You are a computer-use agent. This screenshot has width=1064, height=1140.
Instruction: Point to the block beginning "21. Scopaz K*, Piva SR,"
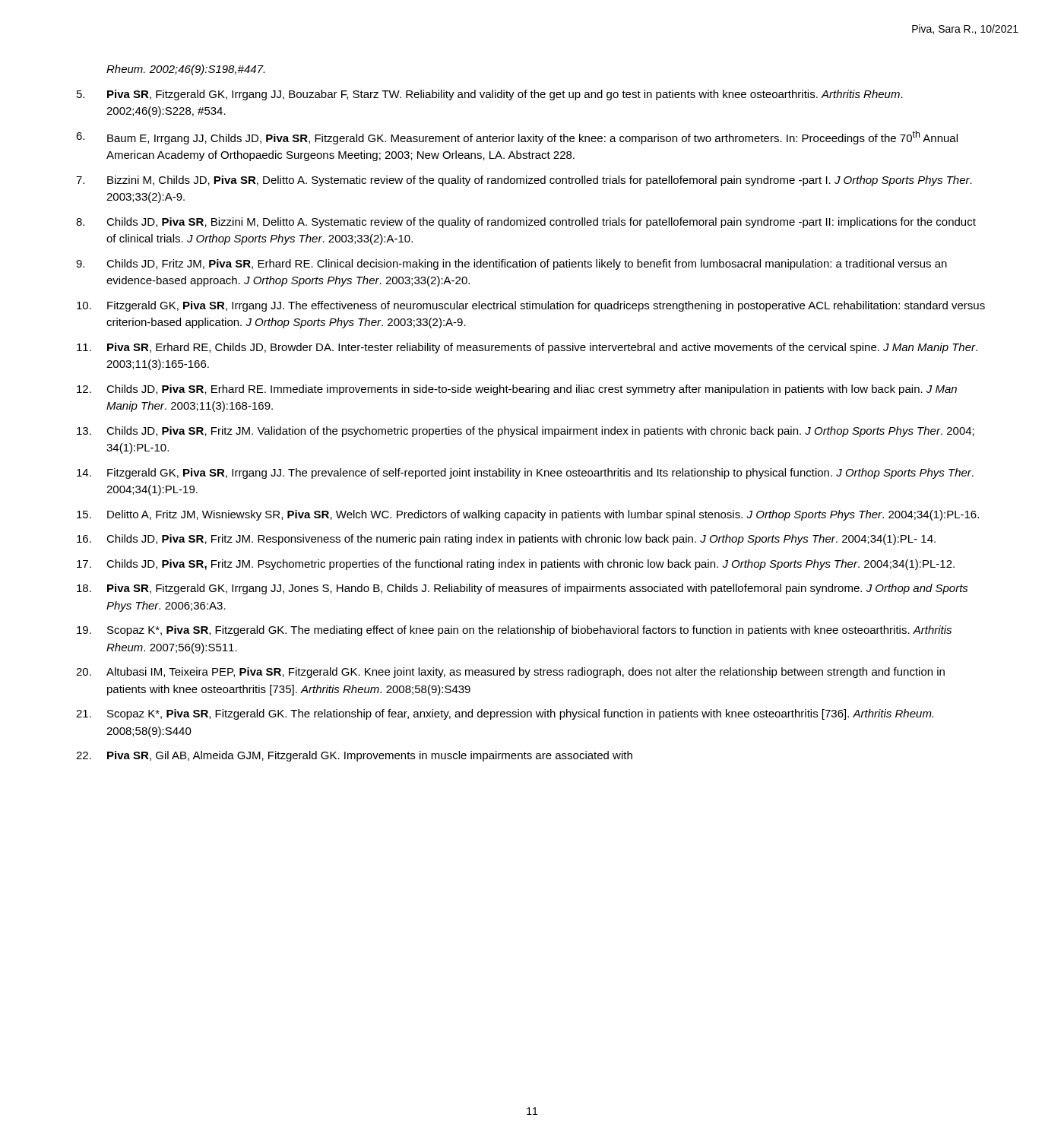coord(532,722)
